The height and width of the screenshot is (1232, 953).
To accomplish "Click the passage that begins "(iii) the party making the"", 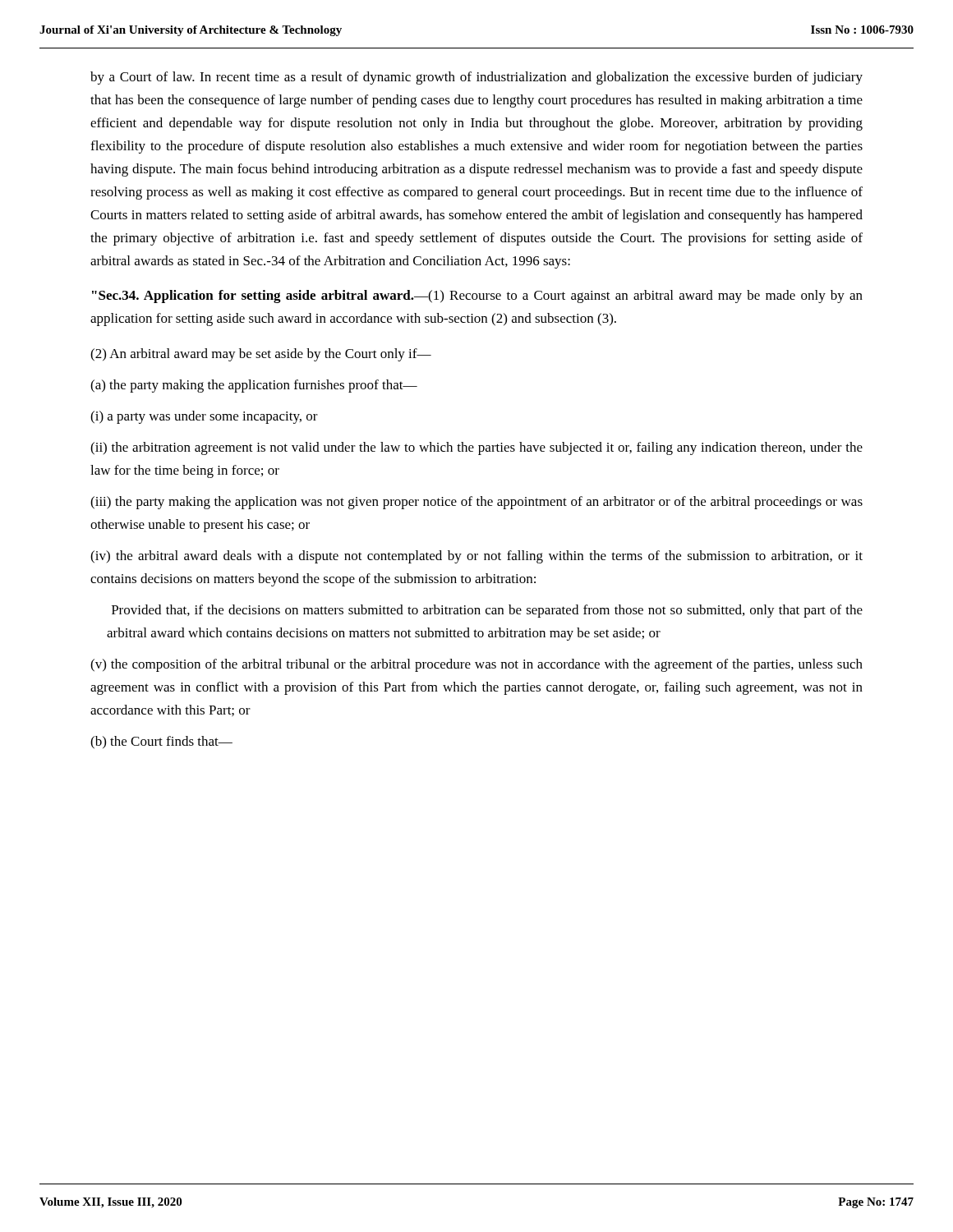I will (x=476, y=513).
